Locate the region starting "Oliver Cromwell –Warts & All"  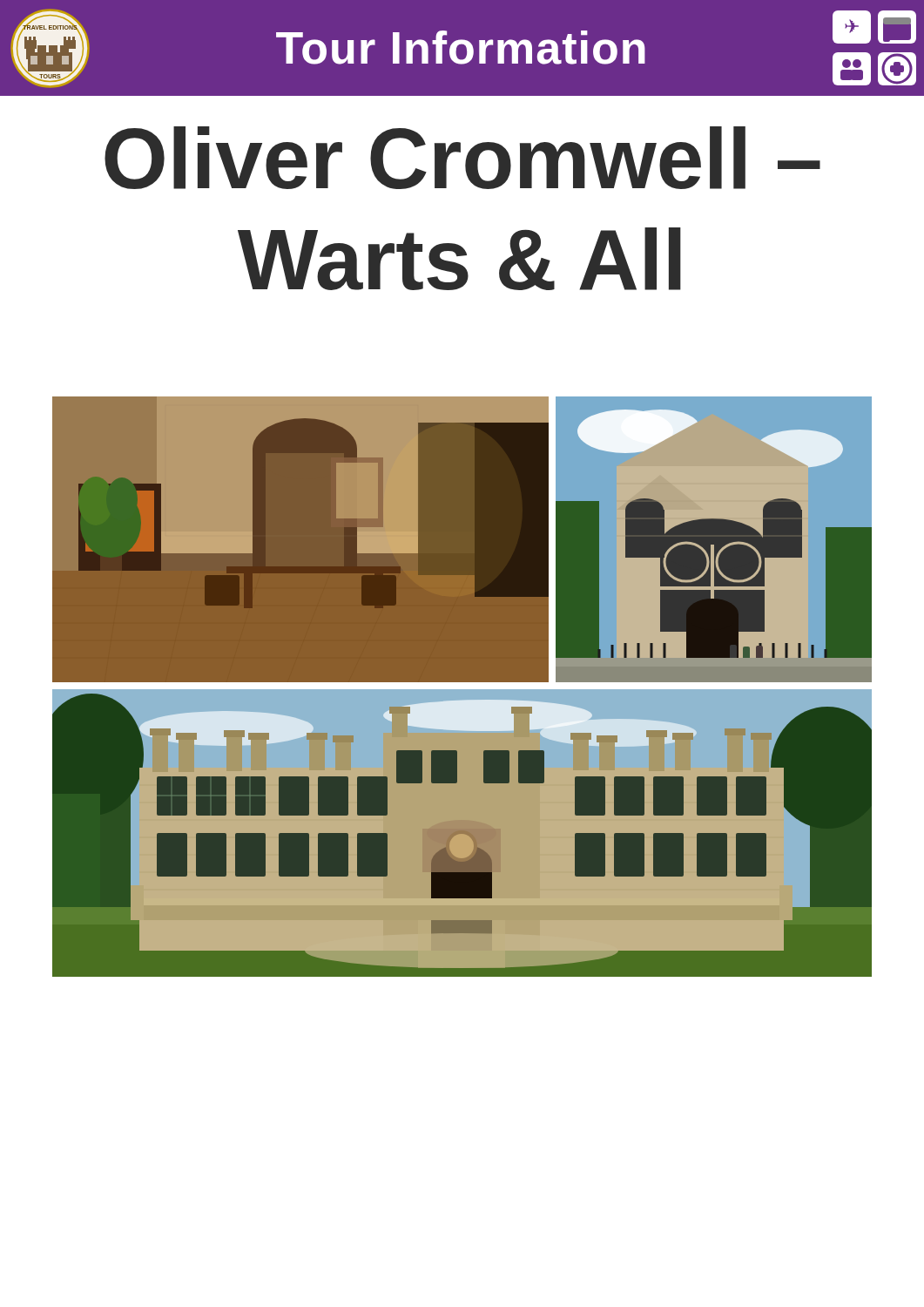[x=462, y=210]
